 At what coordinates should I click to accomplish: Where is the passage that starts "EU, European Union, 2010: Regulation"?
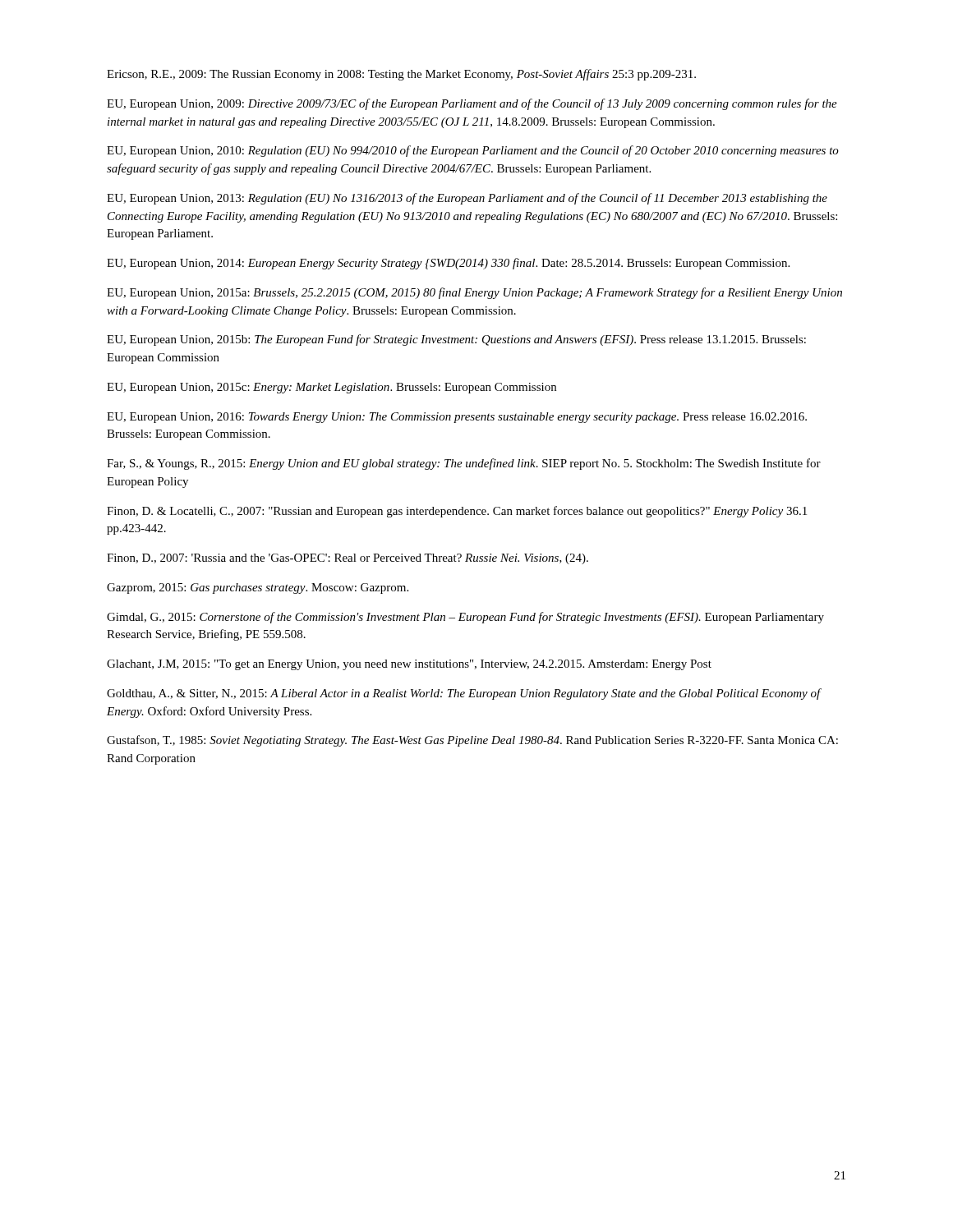click(x=473, y=159)
